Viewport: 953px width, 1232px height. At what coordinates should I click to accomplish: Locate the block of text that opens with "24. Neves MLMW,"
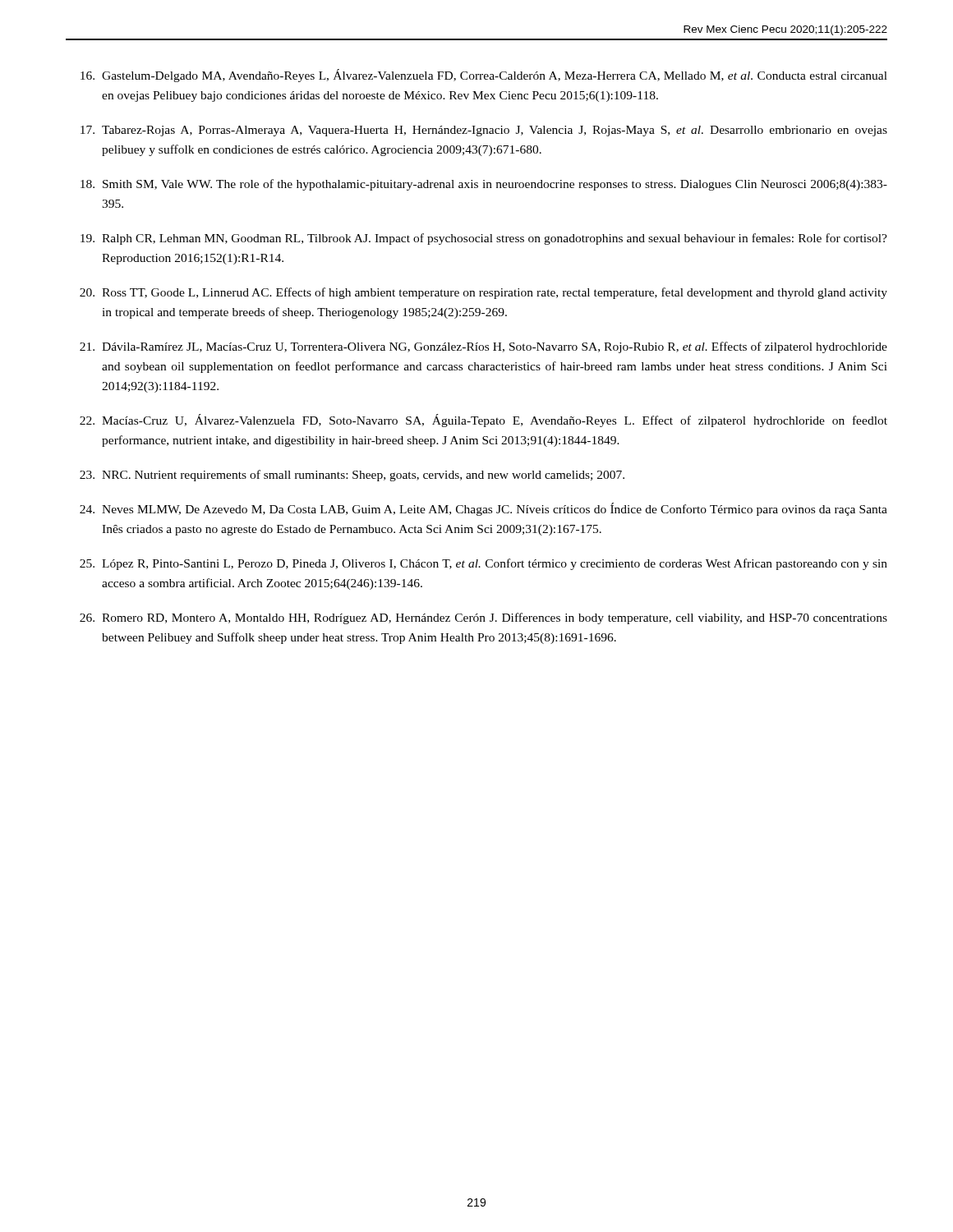(x=476, y=519)
